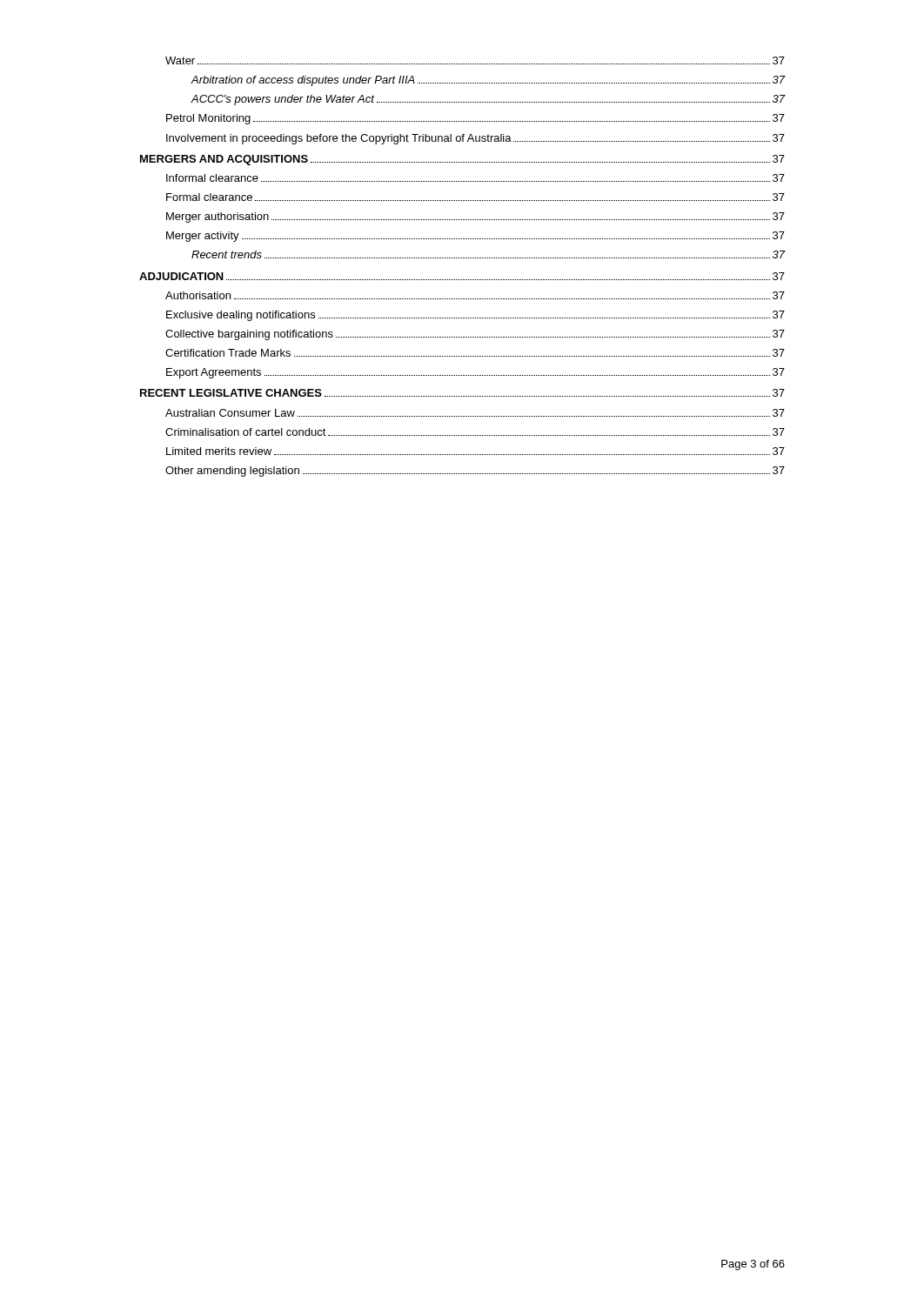The height and width of the screenshot is (1305, 924).
Task: Find the list item that reads "Exclusive dealing notifications 37"
Action: tap(475, 315)
